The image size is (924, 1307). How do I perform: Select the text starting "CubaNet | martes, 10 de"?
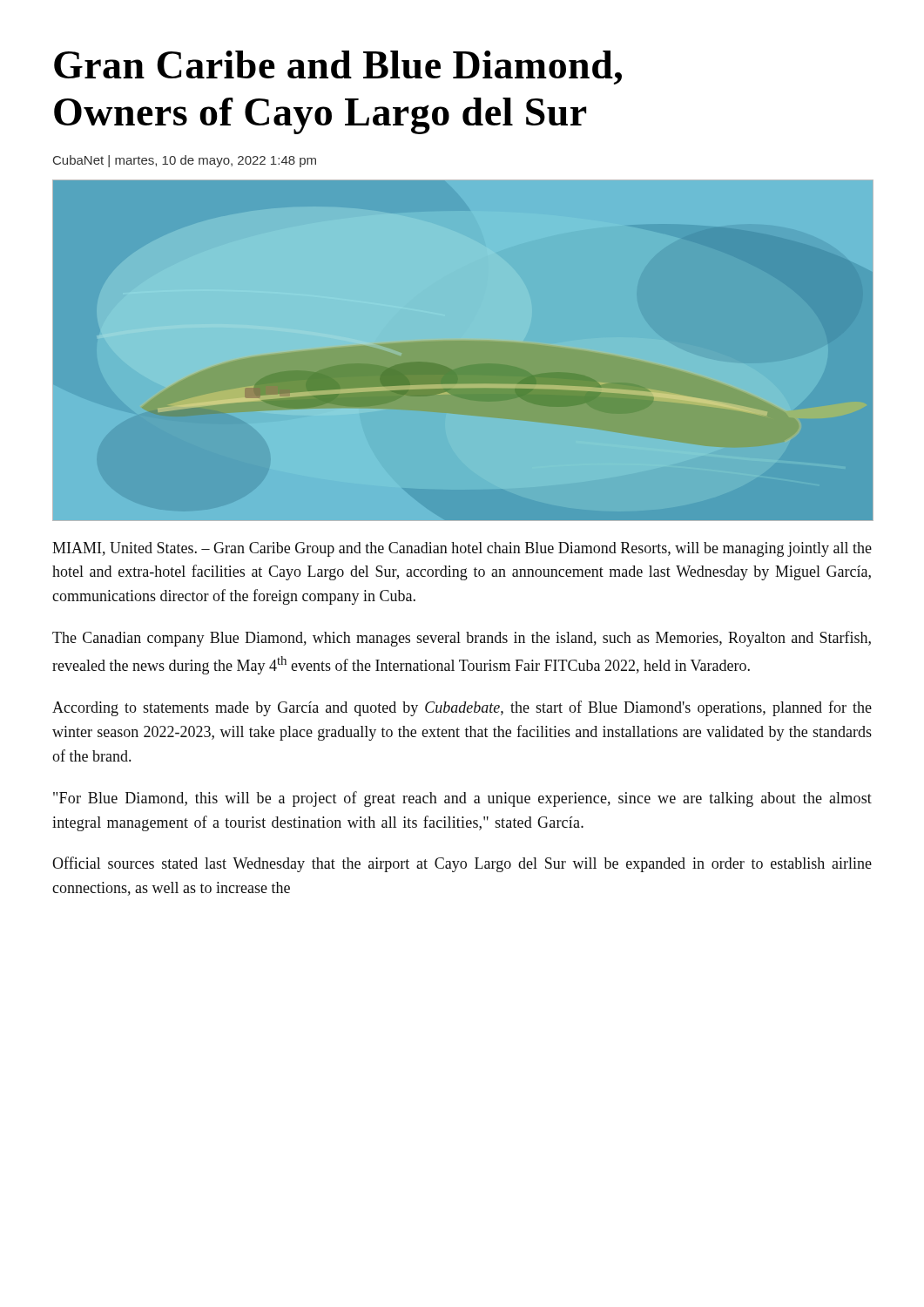point(185,160)
